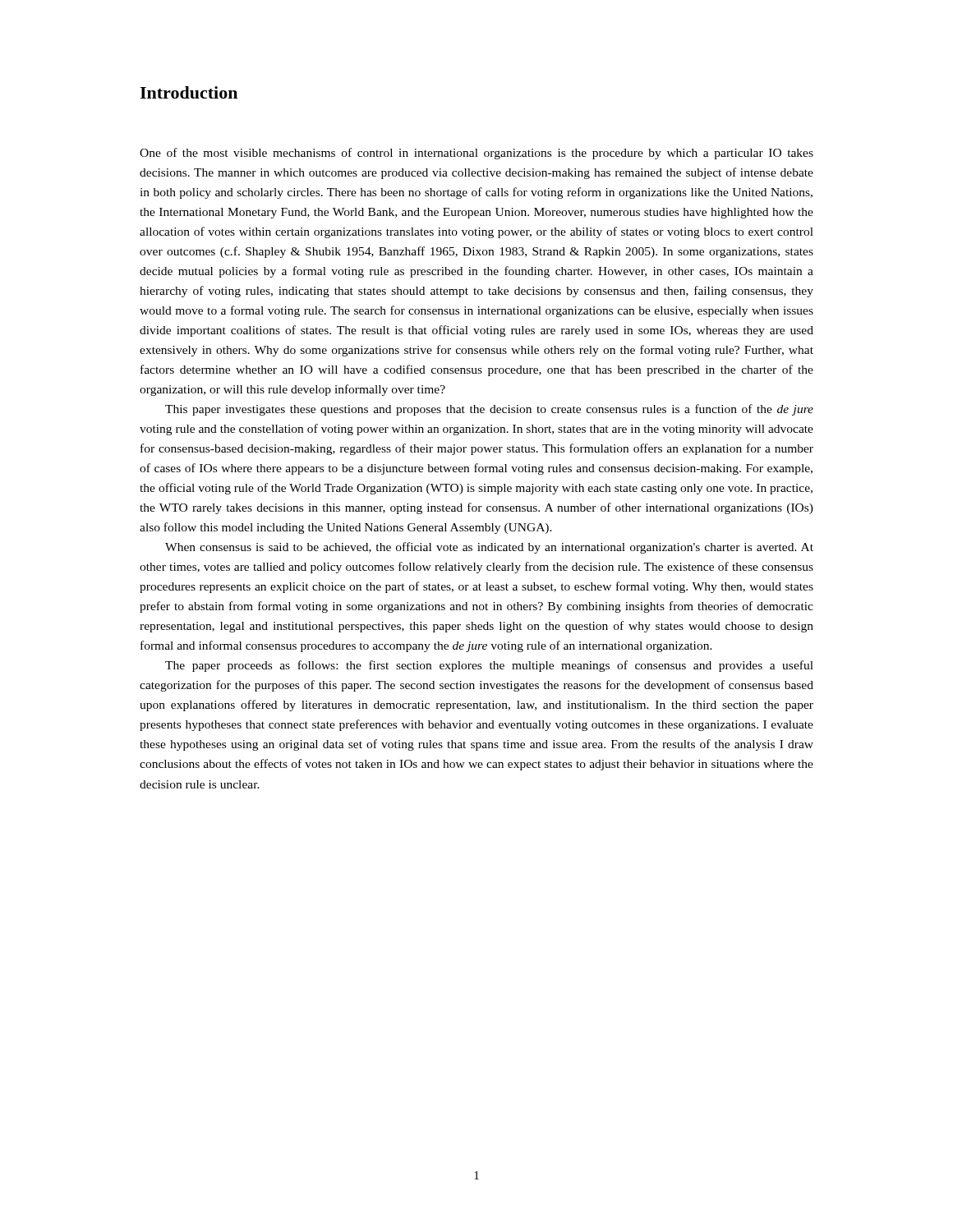Image resolution: width=953 pixels, height=1232 pixels.
Task: Click on the passage starting "One of the"
Action: coord(476,468)
